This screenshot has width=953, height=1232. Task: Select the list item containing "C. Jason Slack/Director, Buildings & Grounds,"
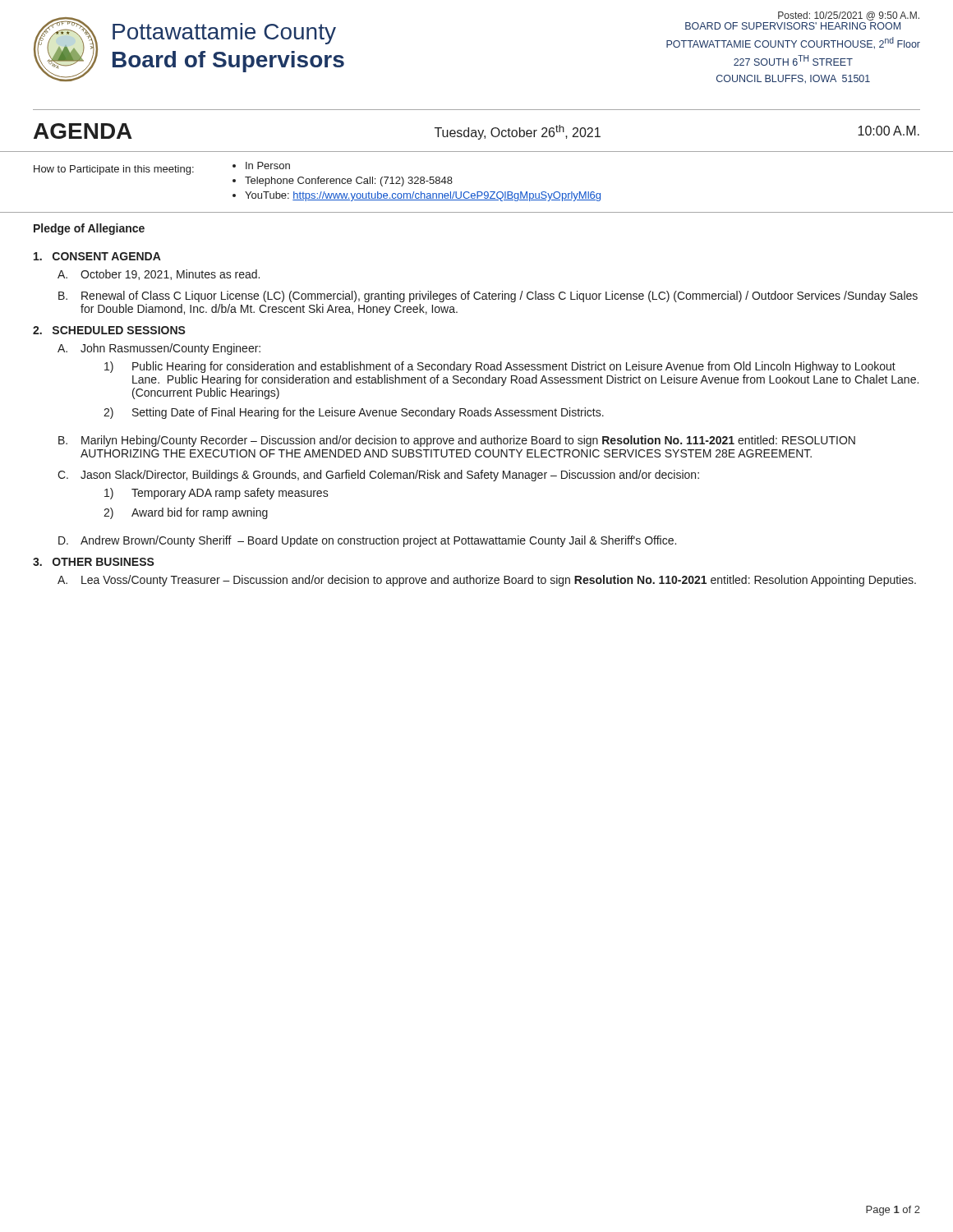point(378,476)
